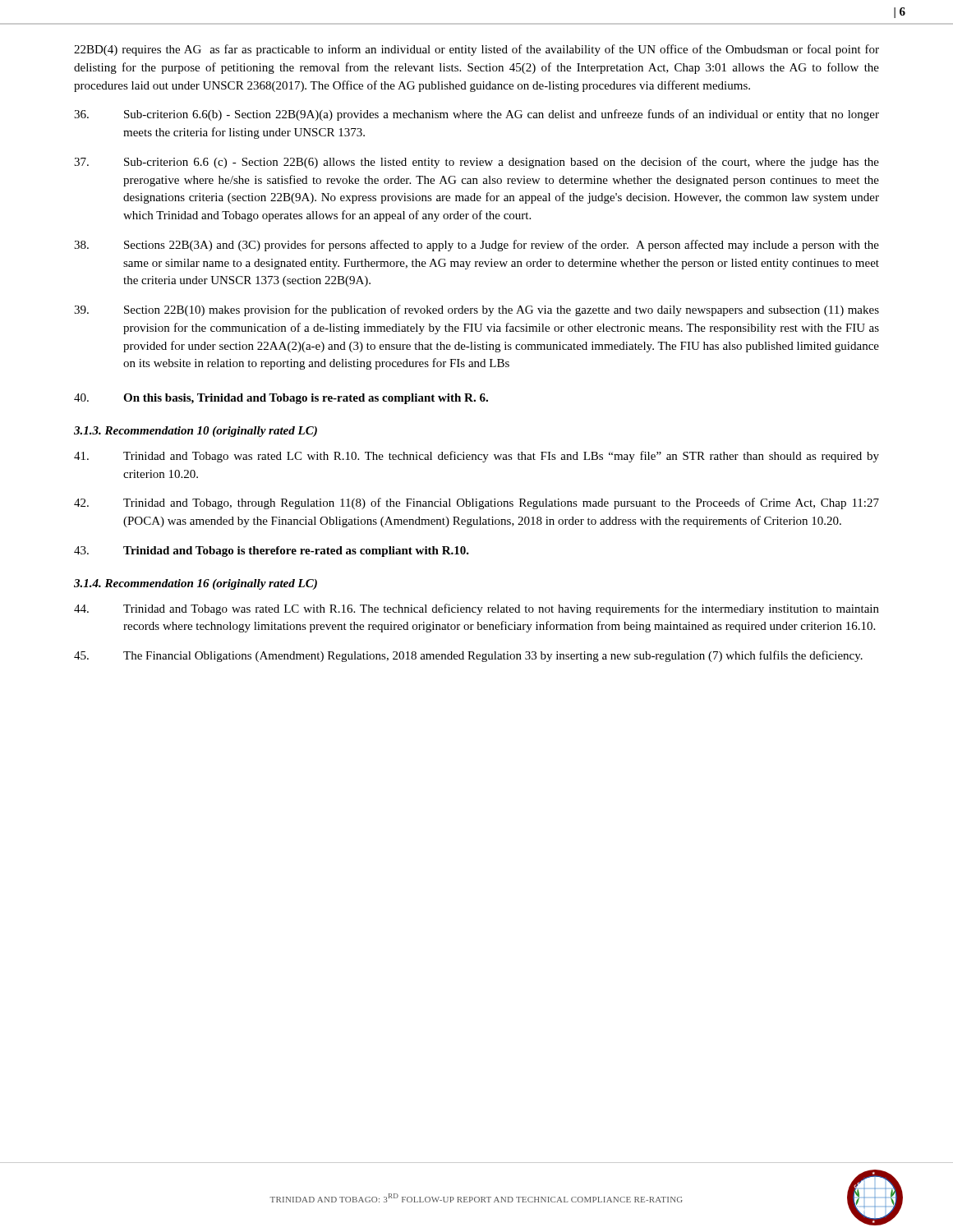This screenshot has width=953, height=1232.
Task: Find the block on this page that starts "Sections 22B(3A) and (3C) provides for persons affected"
Action: [476, 263]
